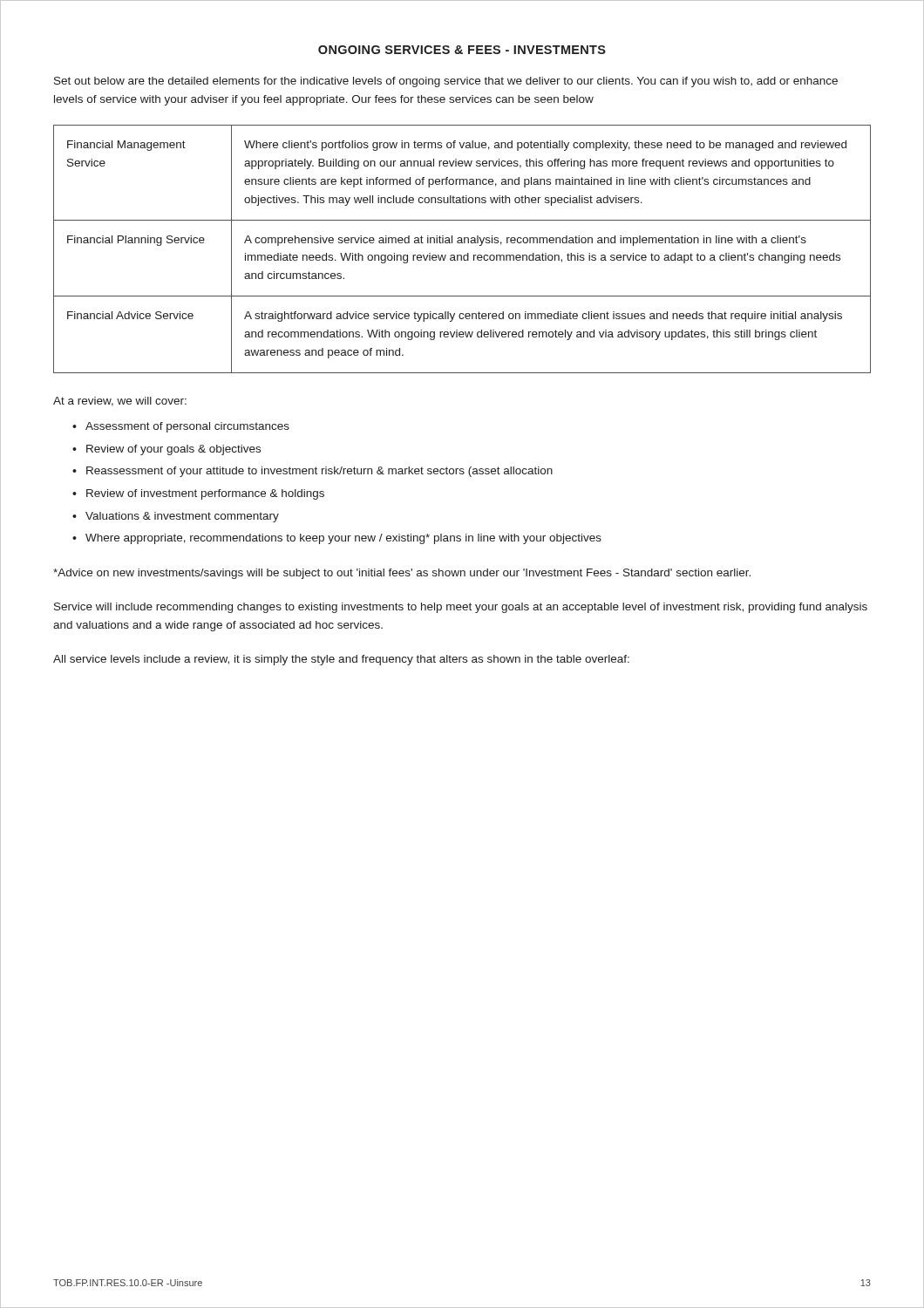
Task: Click on the block starting "All service levels include a"
Action: click(342, 659)
